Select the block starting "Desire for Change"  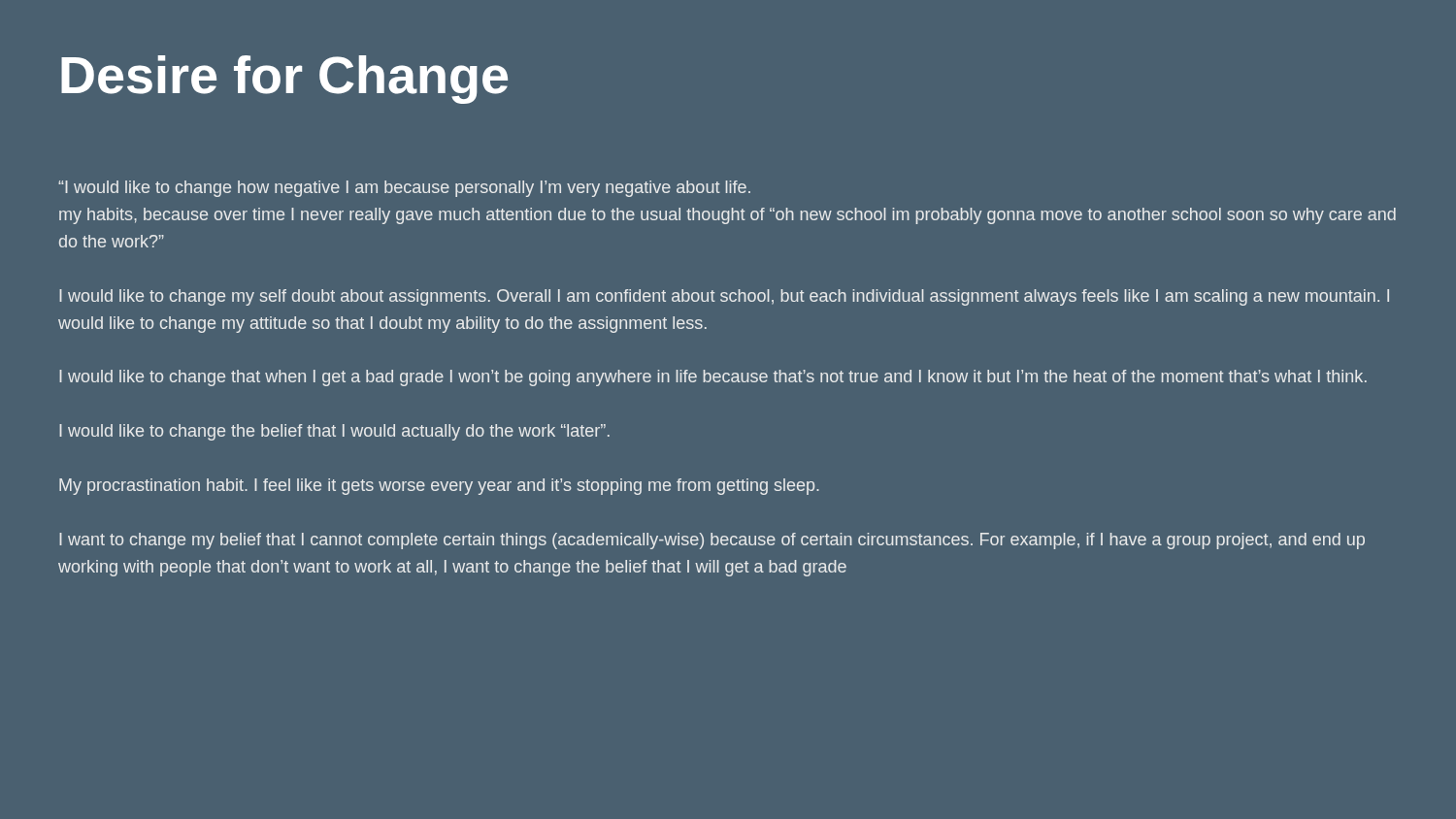(x=284, y=75)
